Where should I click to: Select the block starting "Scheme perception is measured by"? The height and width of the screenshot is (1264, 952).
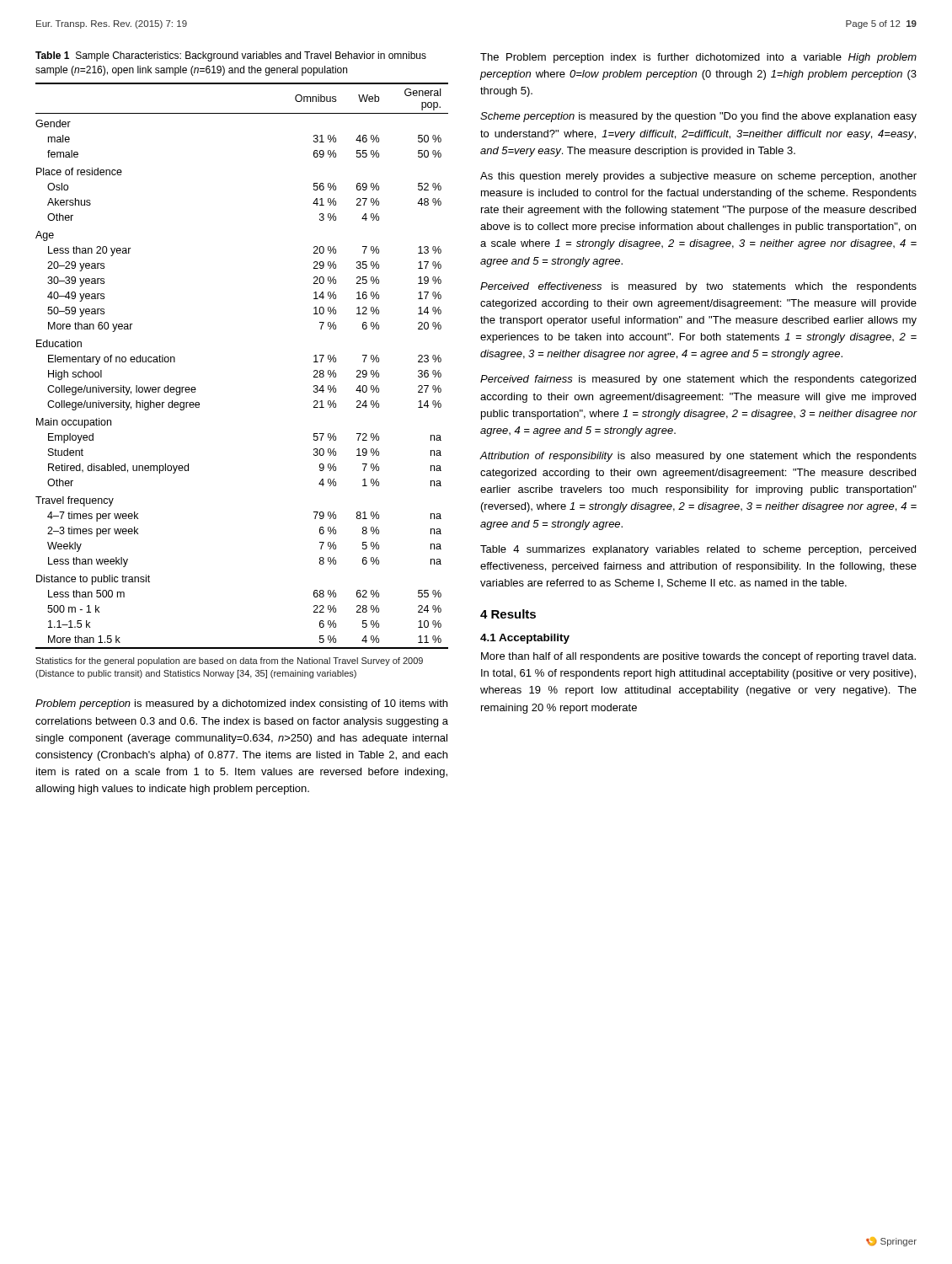tap(698, 133)
